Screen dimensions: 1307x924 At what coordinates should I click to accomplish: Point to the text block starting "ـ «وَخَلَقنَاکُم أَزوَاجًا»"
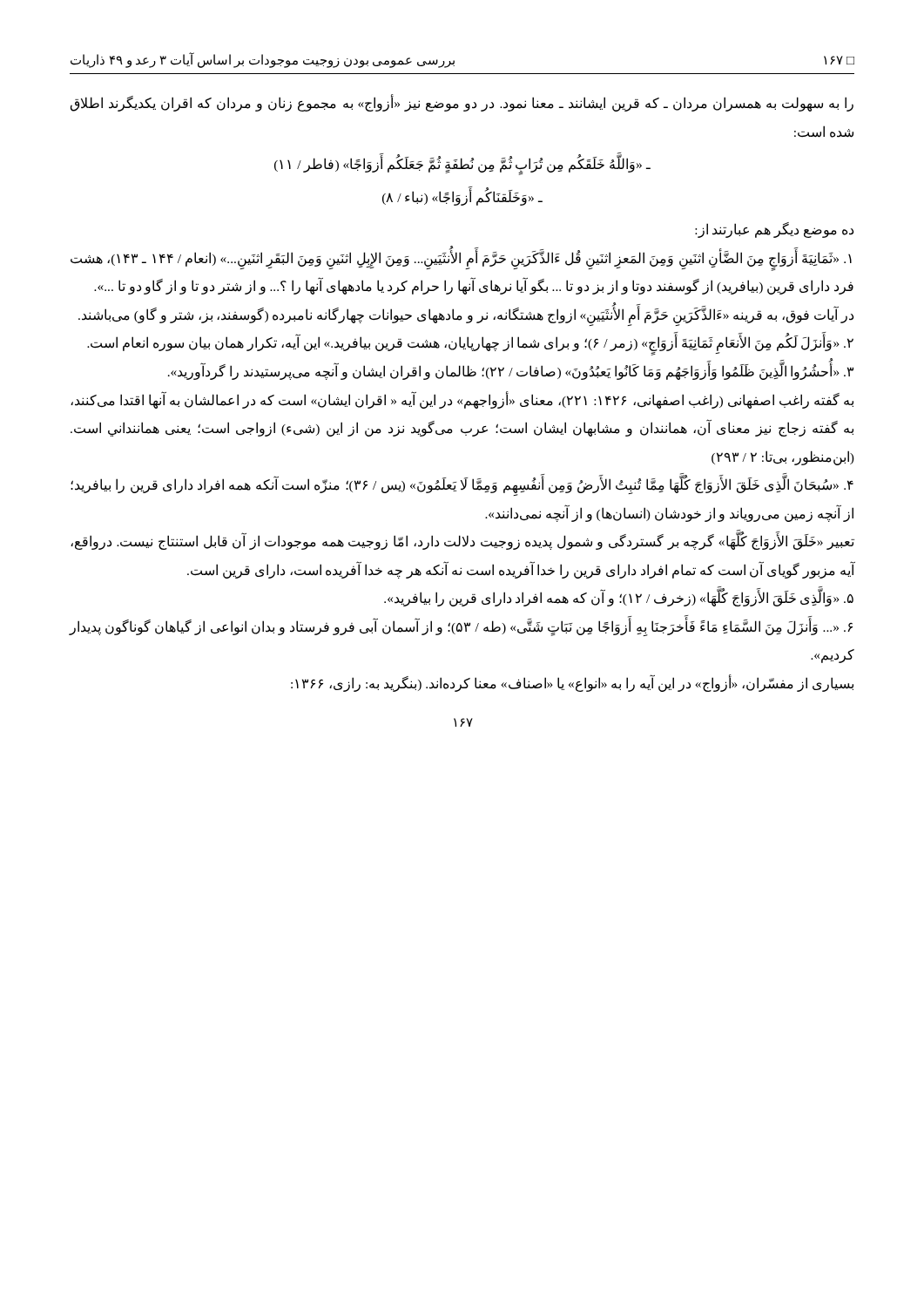pyautogui.click(x=462, y=198)
